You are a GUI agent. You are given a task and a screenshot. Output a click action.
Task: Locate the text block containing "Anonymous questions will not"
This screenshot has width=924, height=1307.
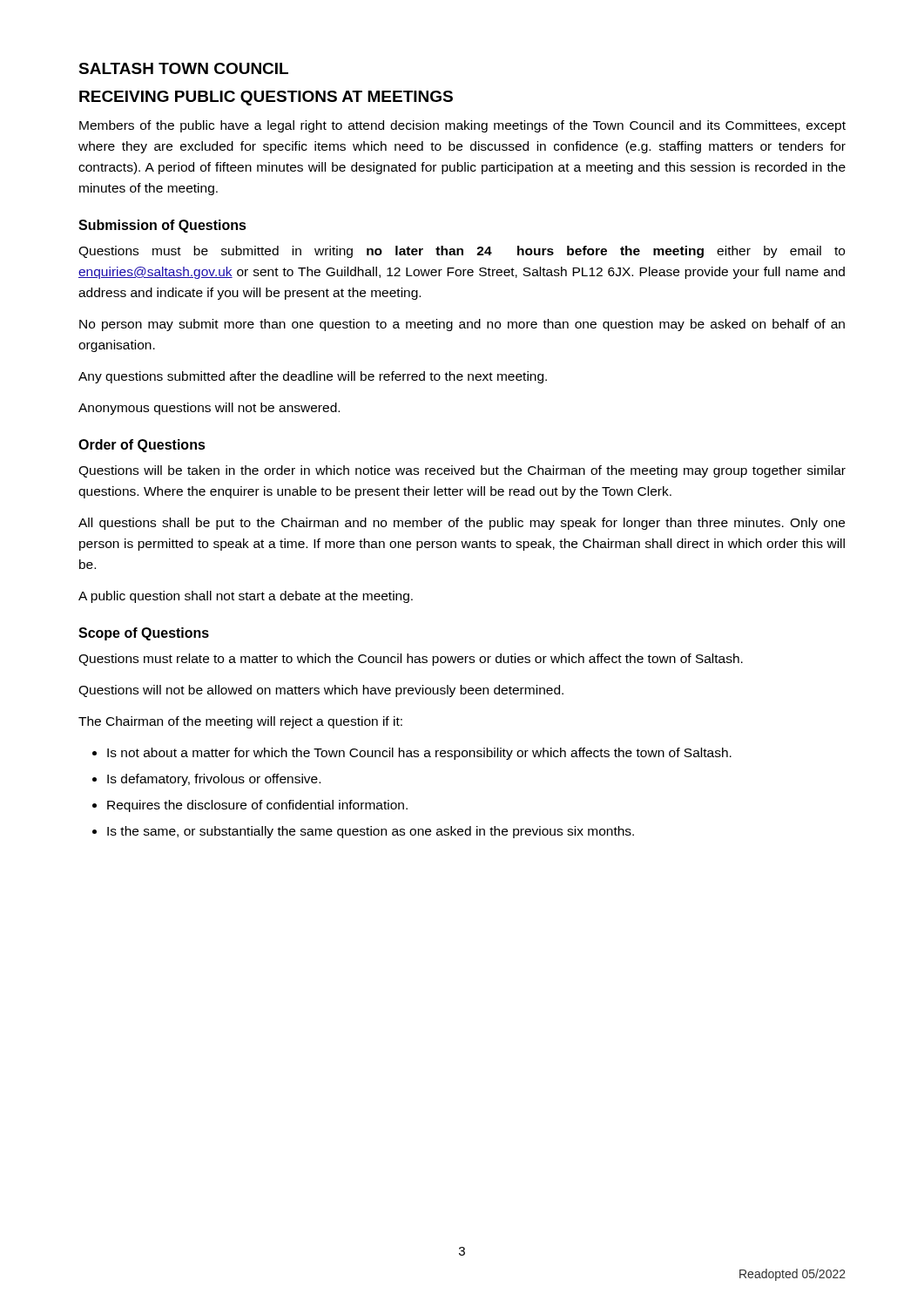tap(210, 407)
